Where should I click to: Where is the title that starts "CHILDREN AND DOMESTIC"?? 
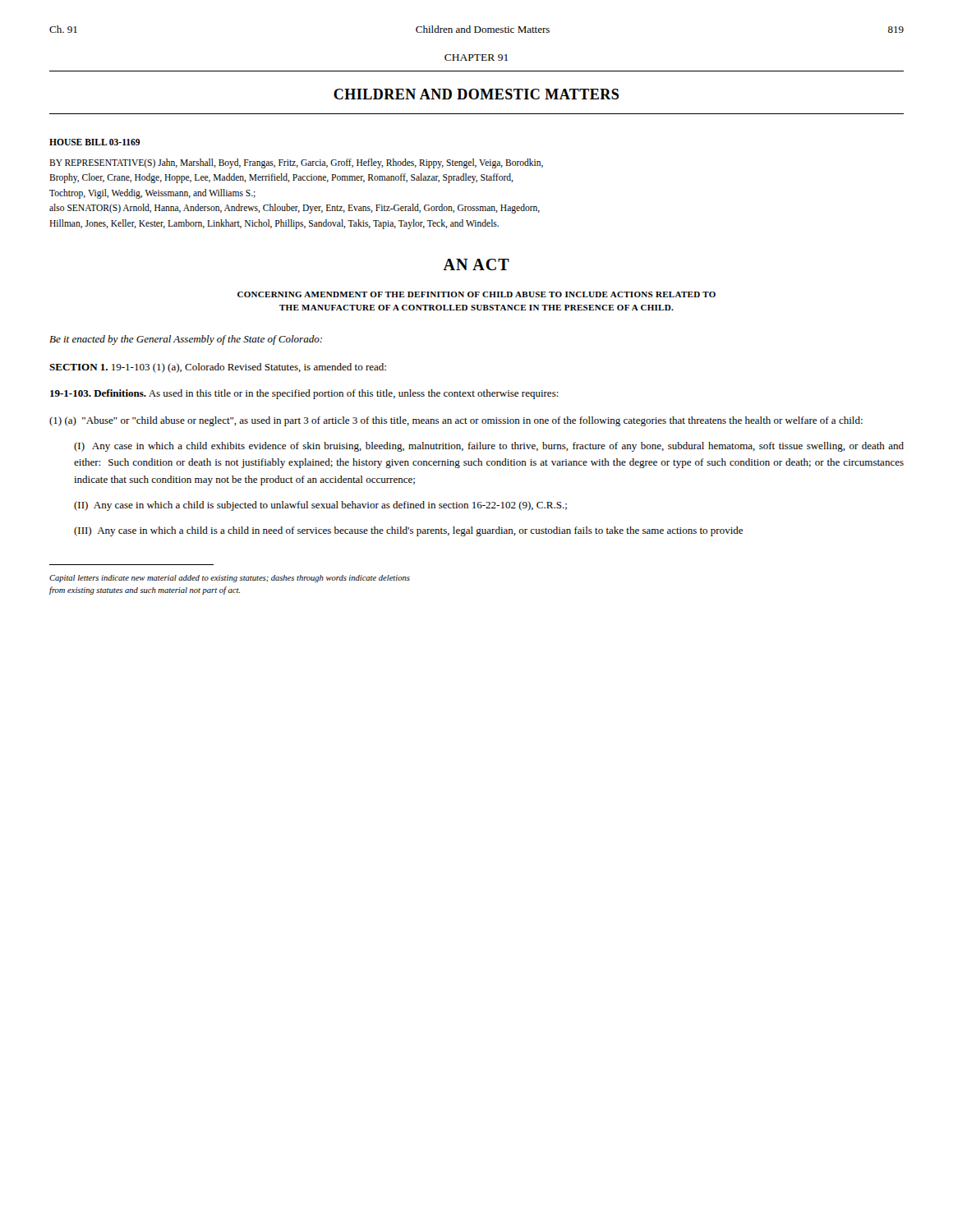pos(476,94)
